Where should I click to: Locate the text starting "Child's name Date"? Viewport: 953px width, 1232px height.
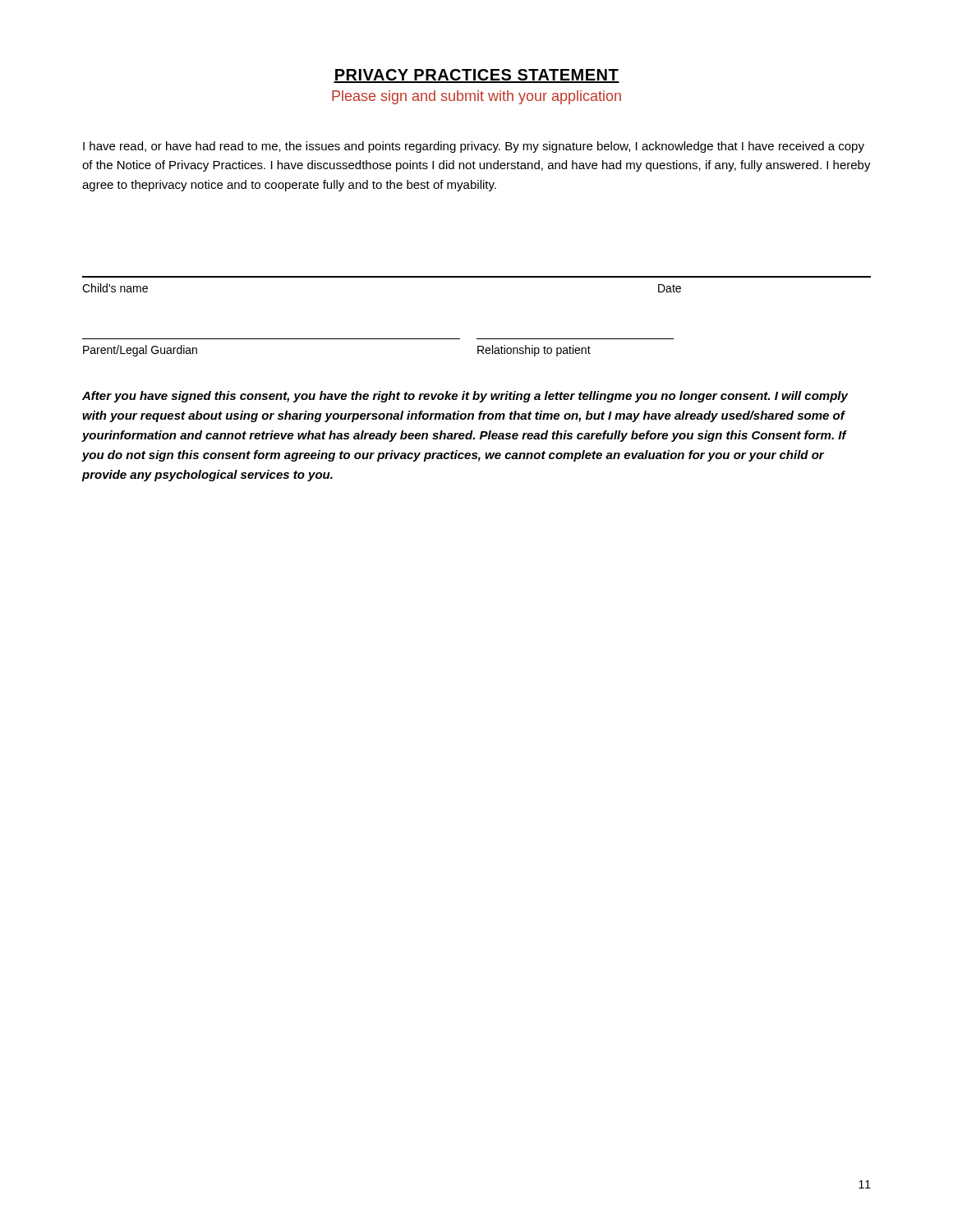(476, 288)
